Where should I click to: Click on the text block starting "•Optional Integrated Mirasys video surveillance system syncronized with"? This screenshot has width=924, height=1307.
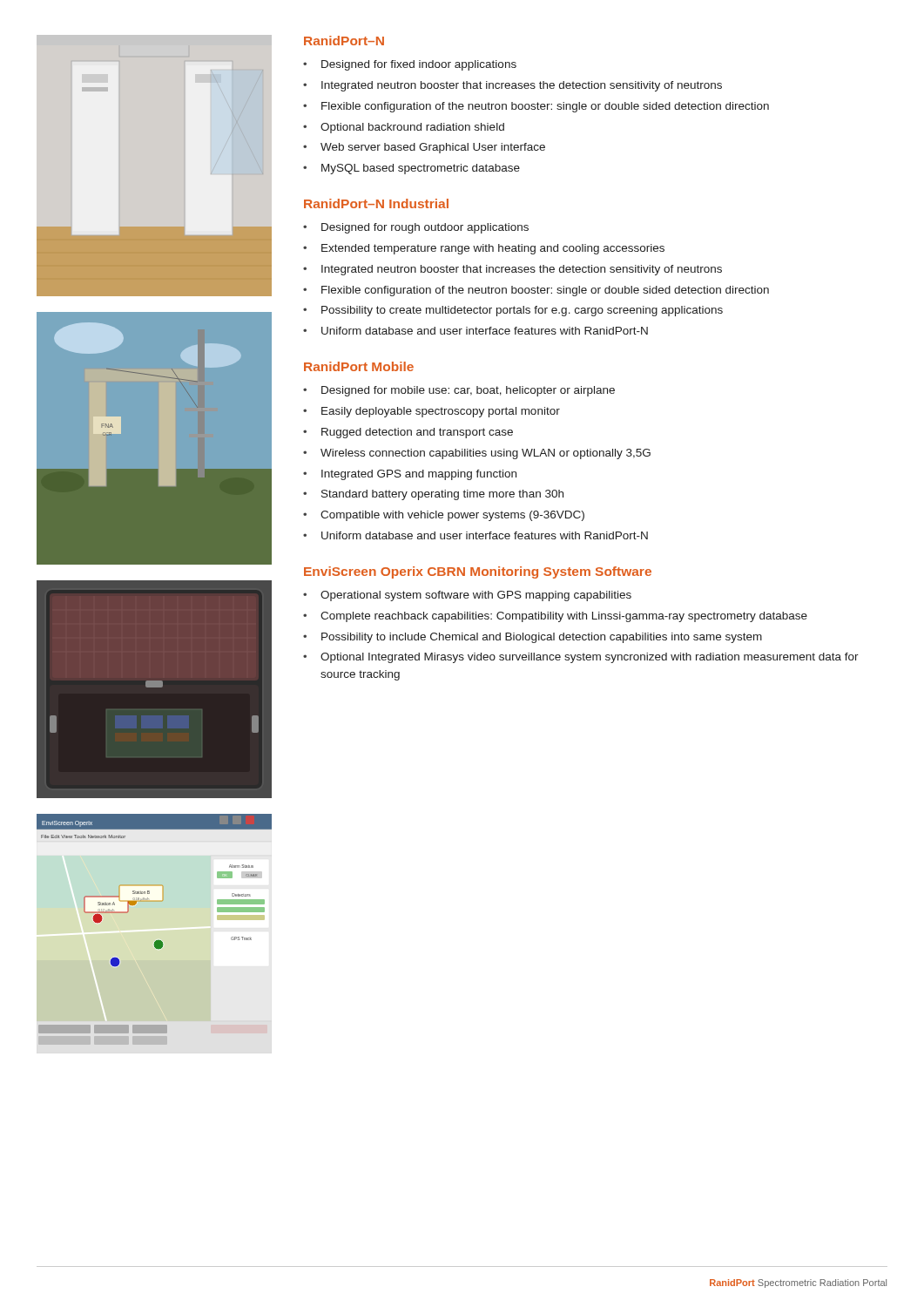point(595,666)
